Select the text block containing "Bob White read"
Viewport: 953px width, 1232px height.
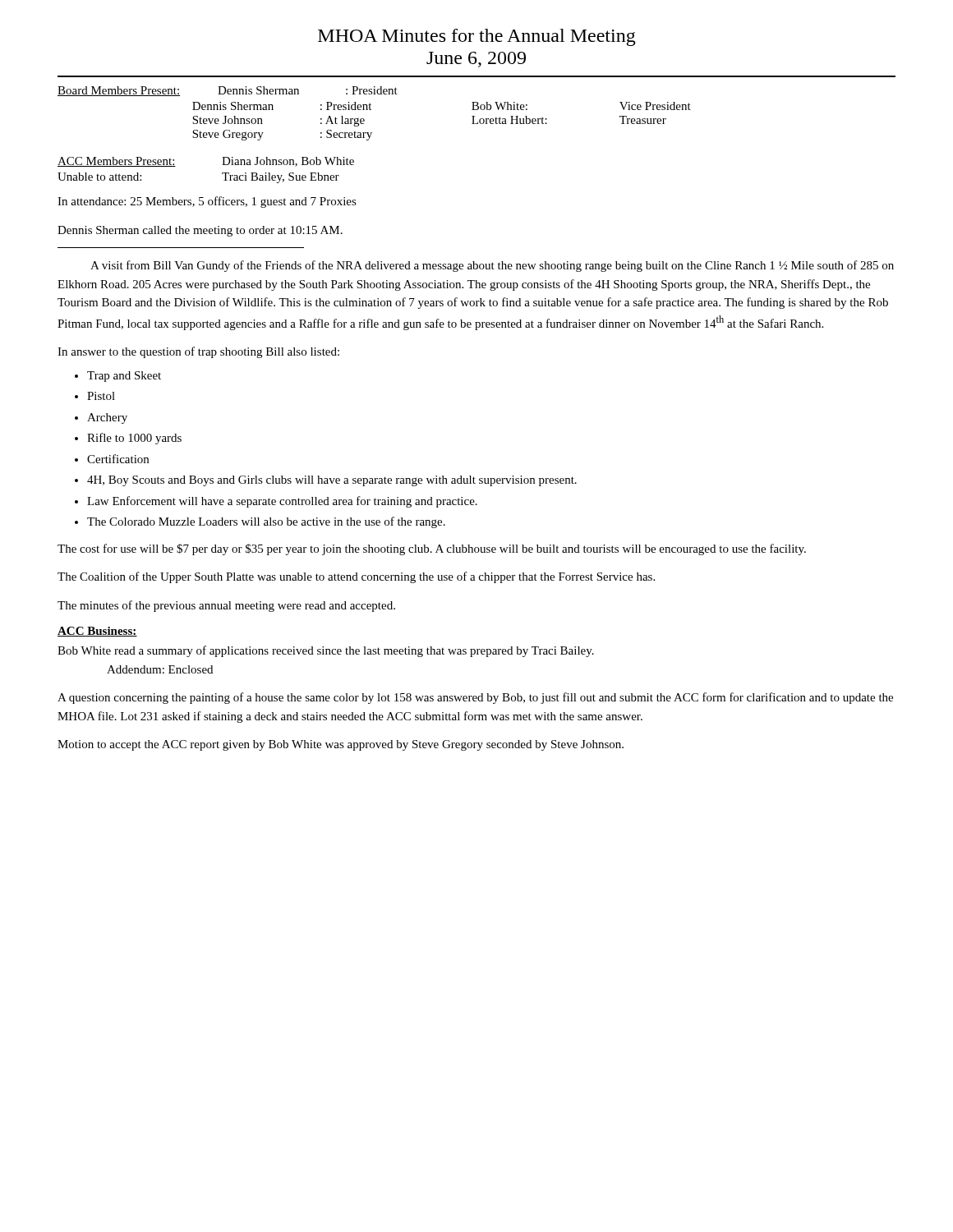pos(476,661)
